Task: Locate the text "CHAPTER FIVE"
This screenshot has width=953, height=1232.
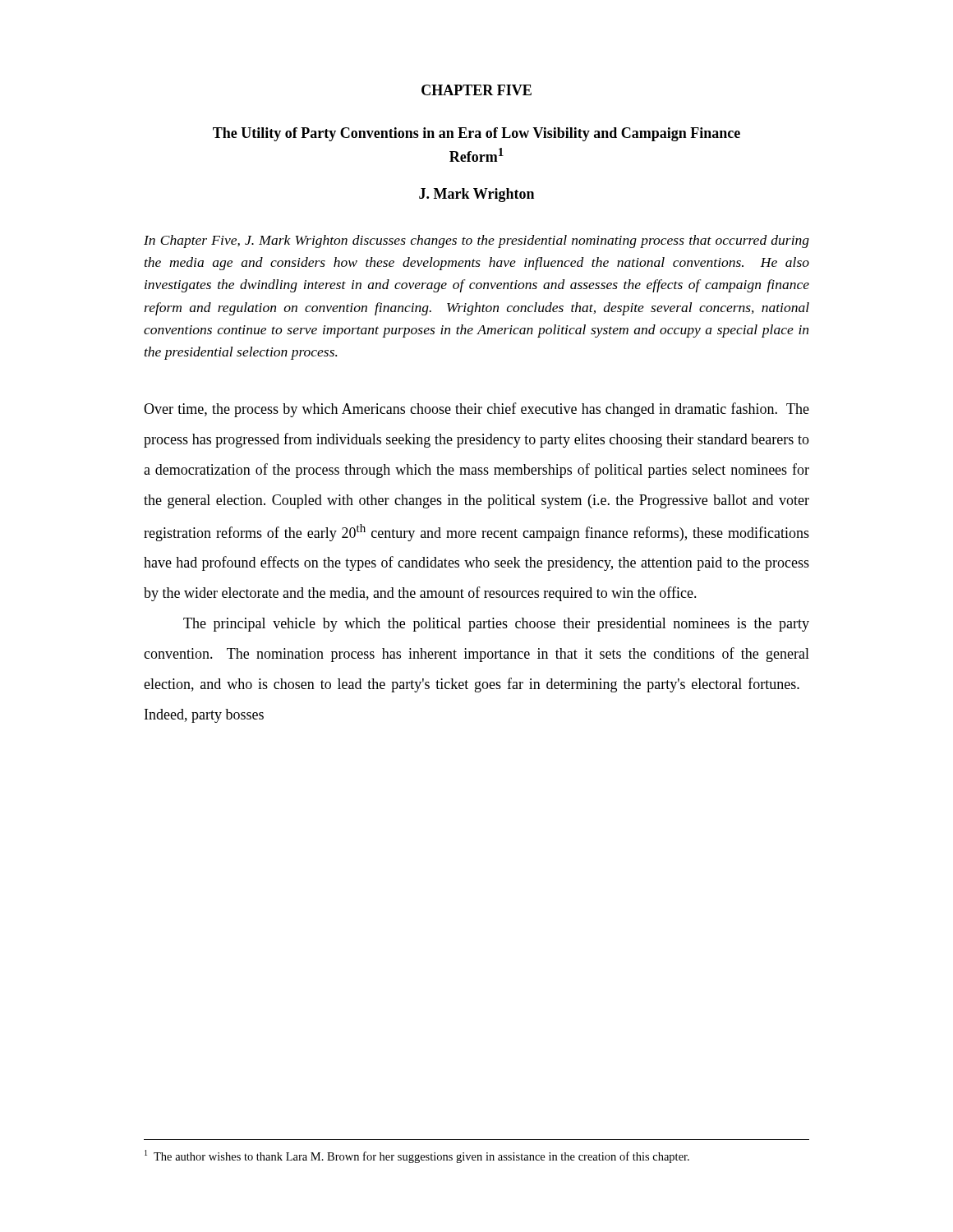Action: coord(476,90)
